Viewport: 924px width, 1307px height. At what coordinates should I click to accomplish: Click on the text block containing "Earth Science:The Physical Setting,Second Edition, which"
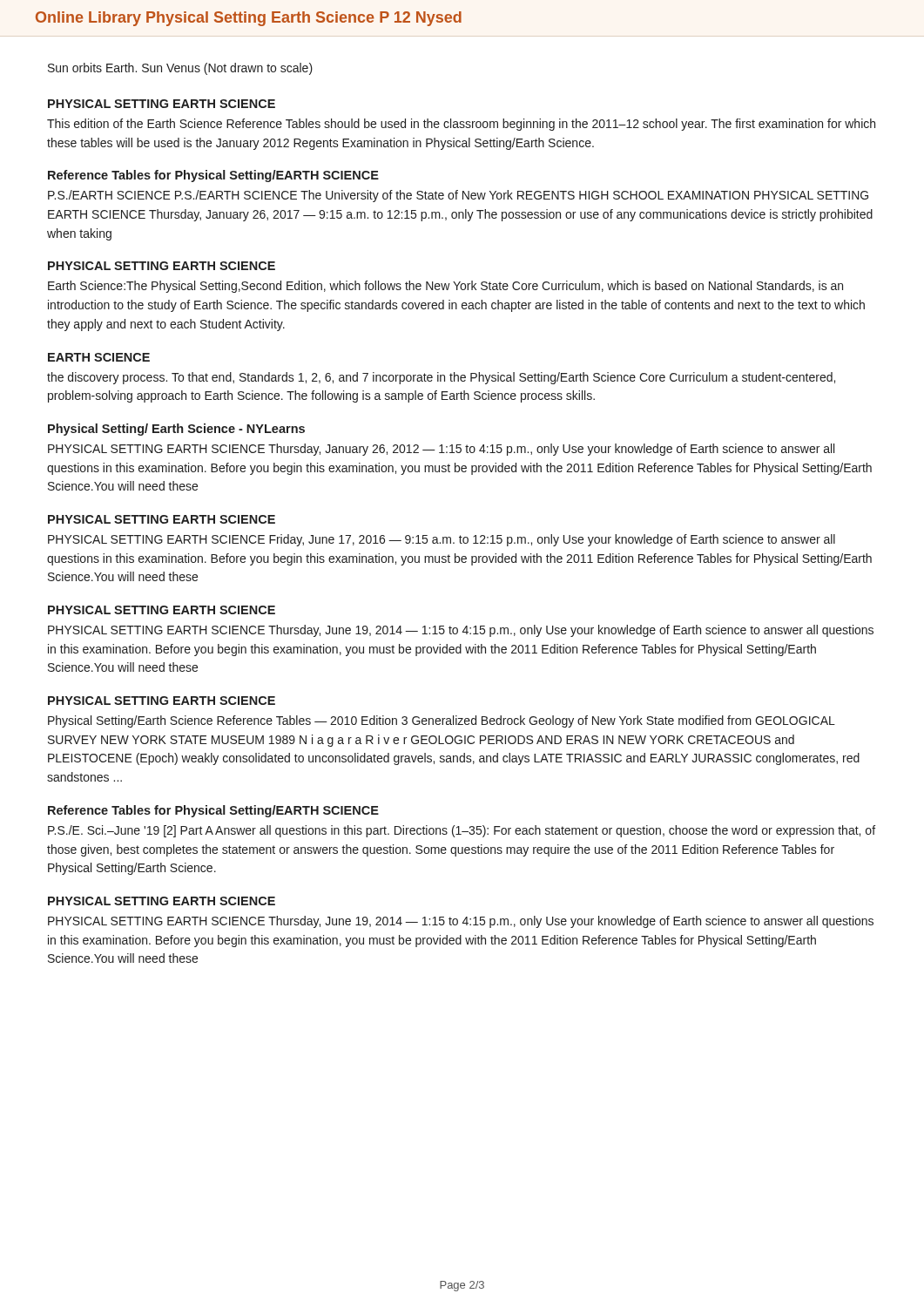click(456, 305)
